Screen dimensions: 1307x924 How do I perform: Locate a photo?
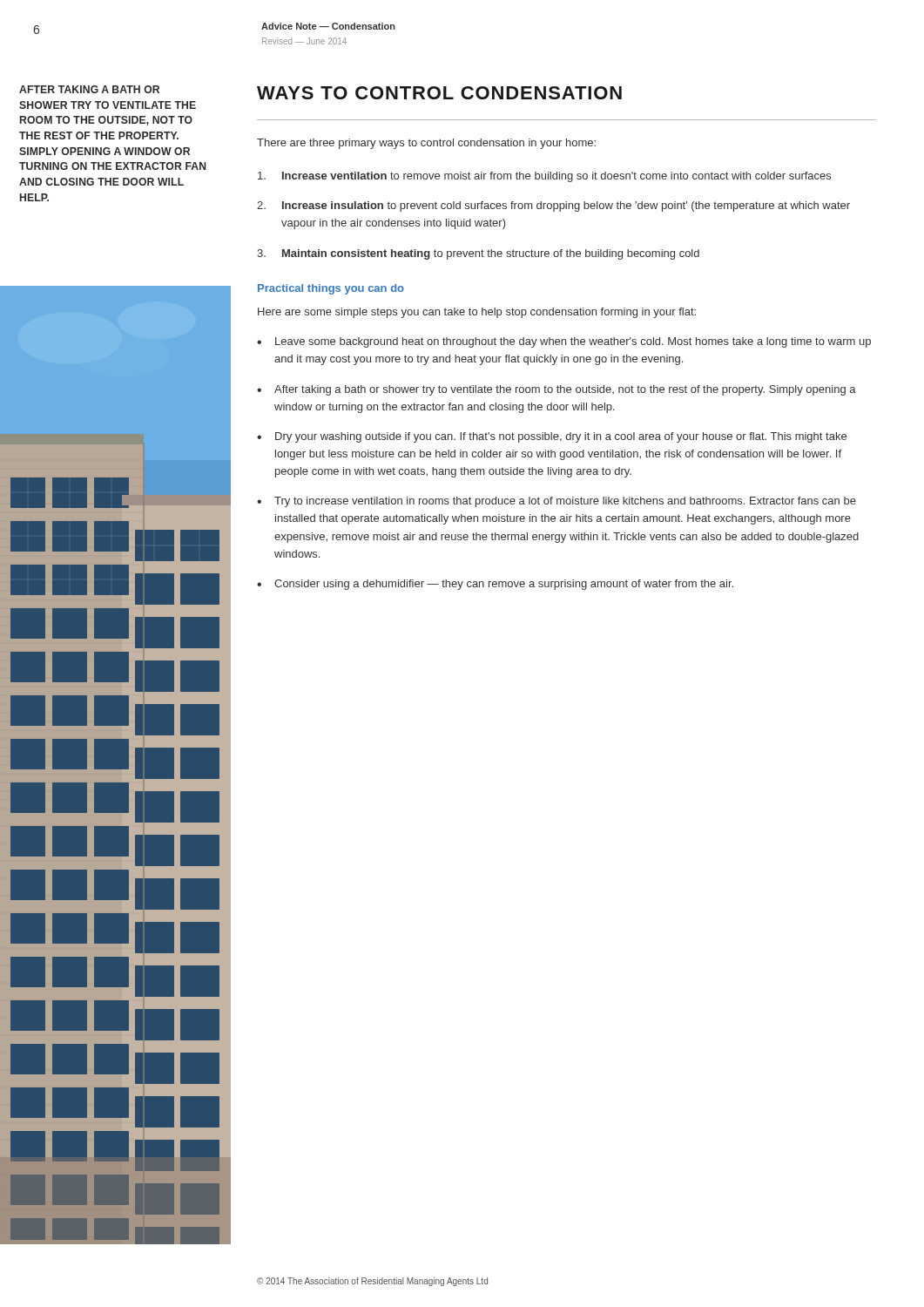[x=115, y=765]
